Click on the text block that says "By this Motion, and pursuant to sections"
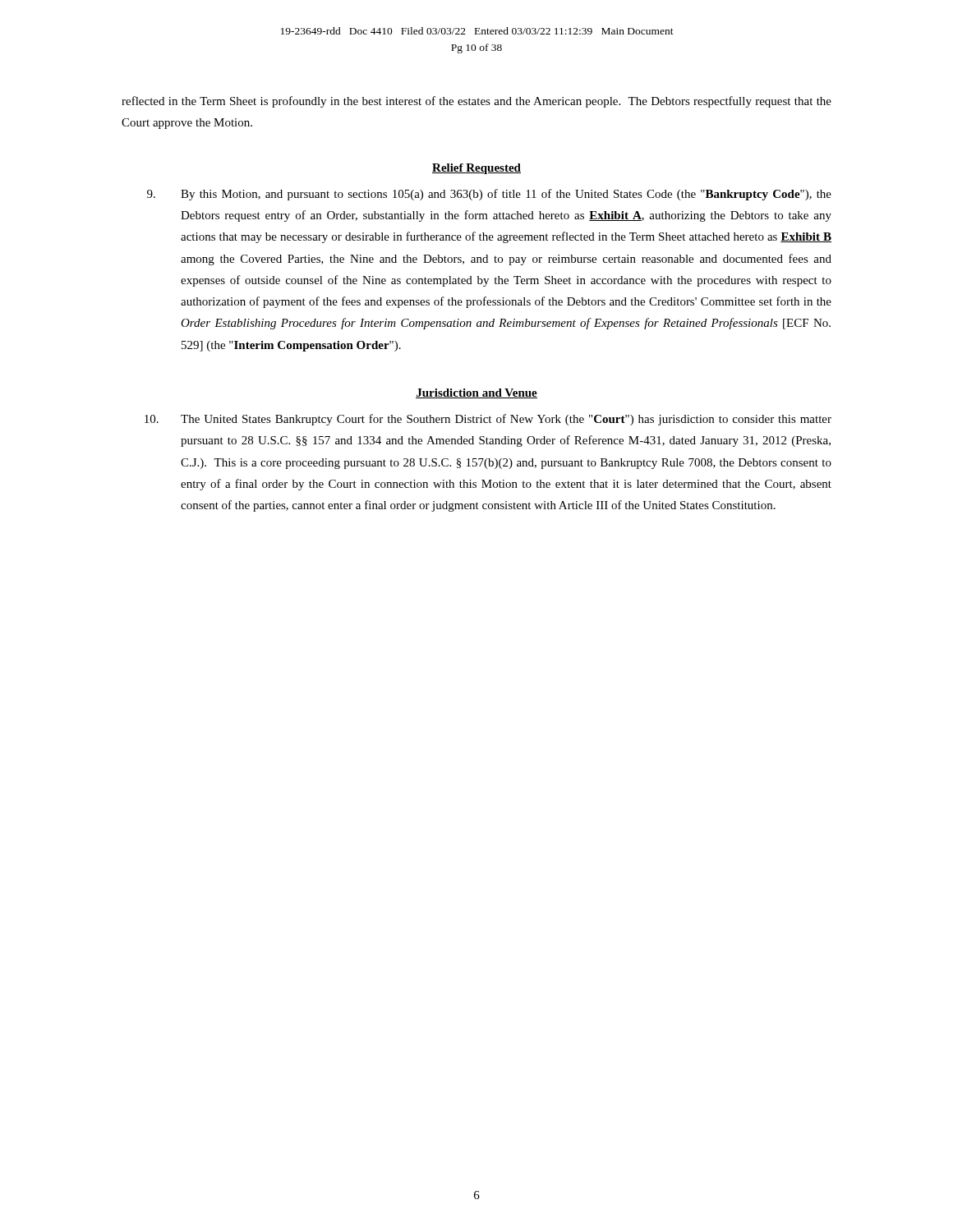The width and height of the screenshot is (953, 1232). 476,269
